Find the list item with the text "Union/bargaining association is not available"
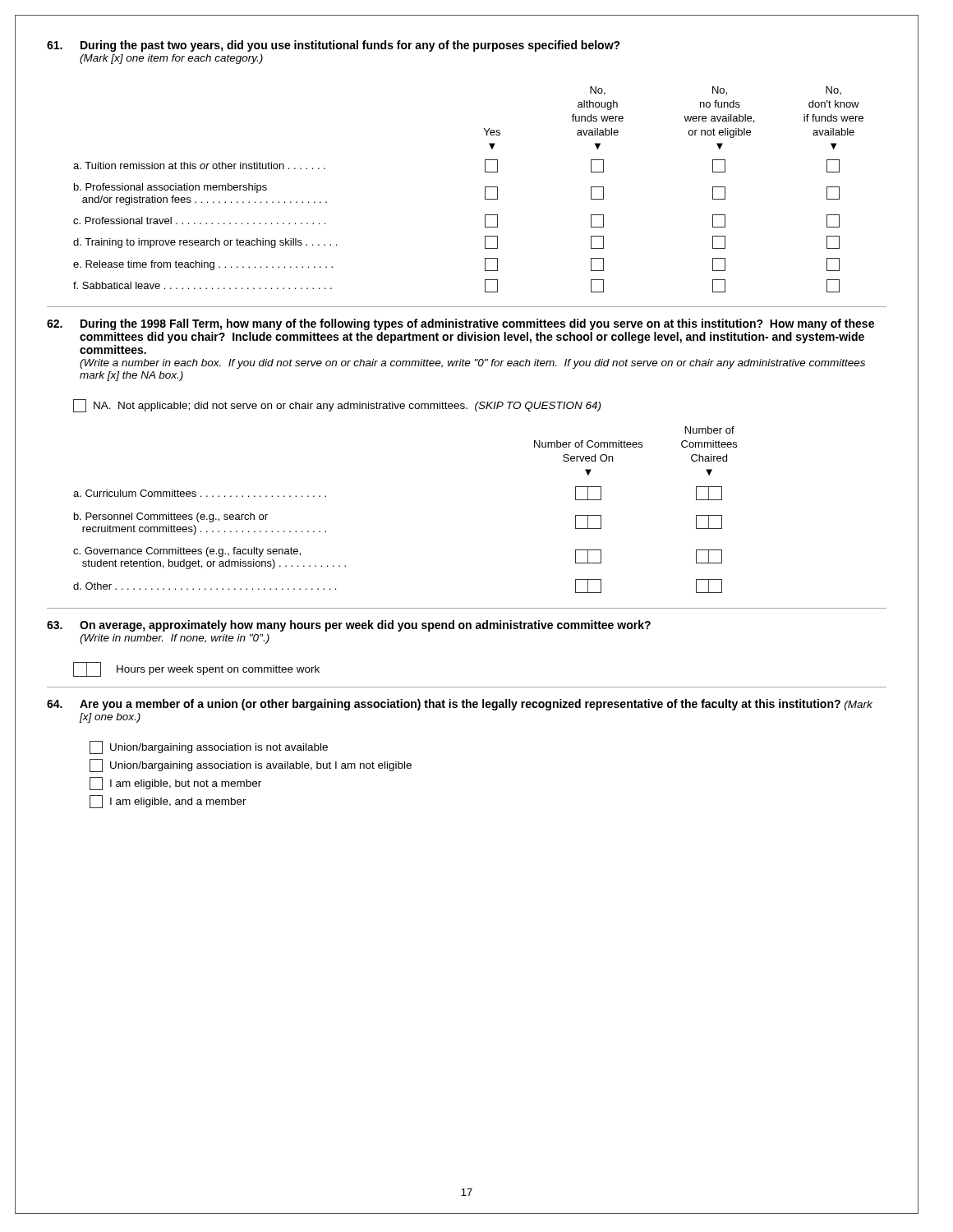The image size is (953, 1232). pyautogui.click(x=209, y=747)
